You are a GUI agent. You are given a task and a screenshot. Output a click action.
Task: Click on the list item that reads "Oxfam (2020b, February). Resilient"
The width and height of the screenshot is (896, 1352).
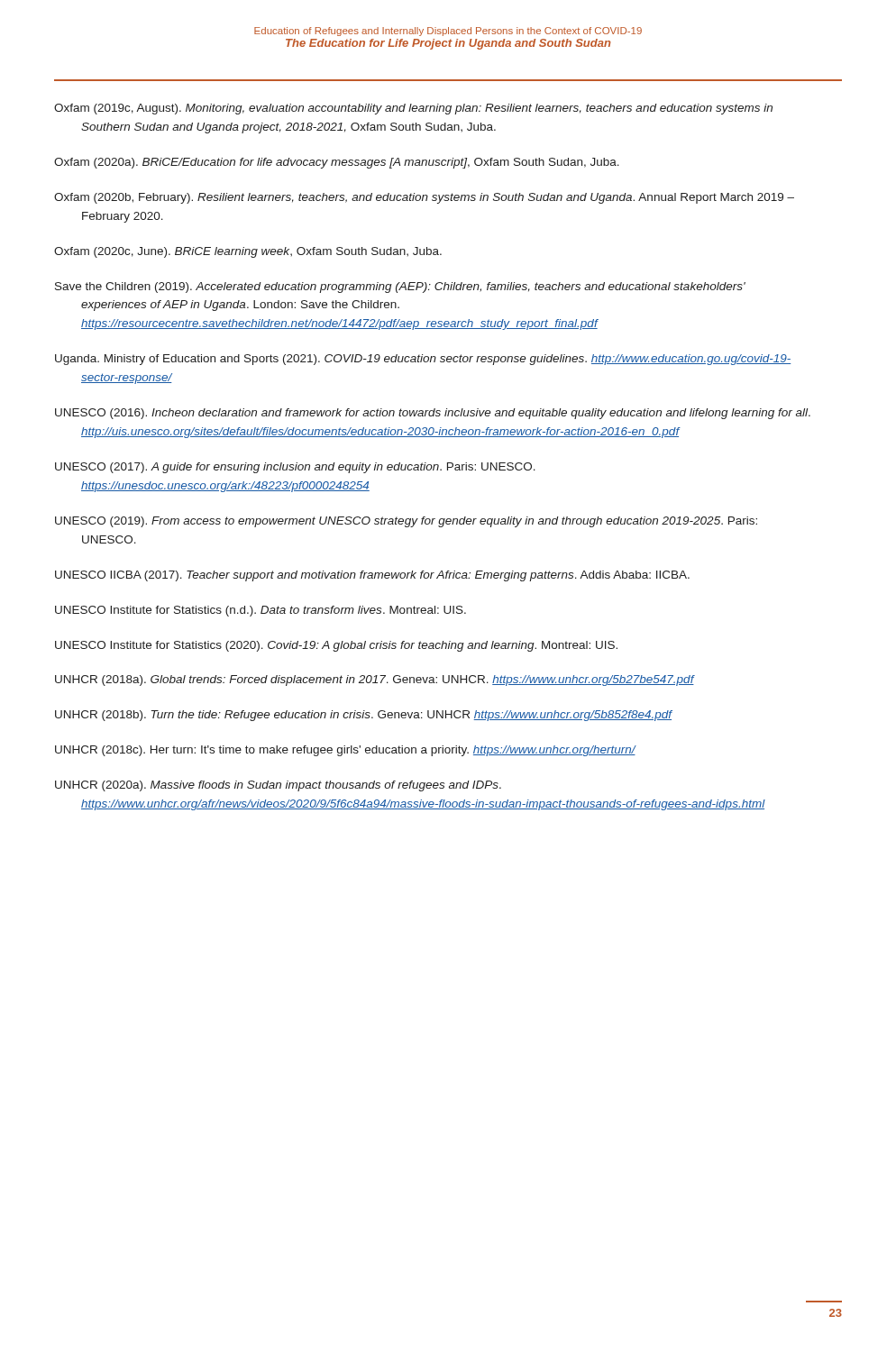coord(433,207)
